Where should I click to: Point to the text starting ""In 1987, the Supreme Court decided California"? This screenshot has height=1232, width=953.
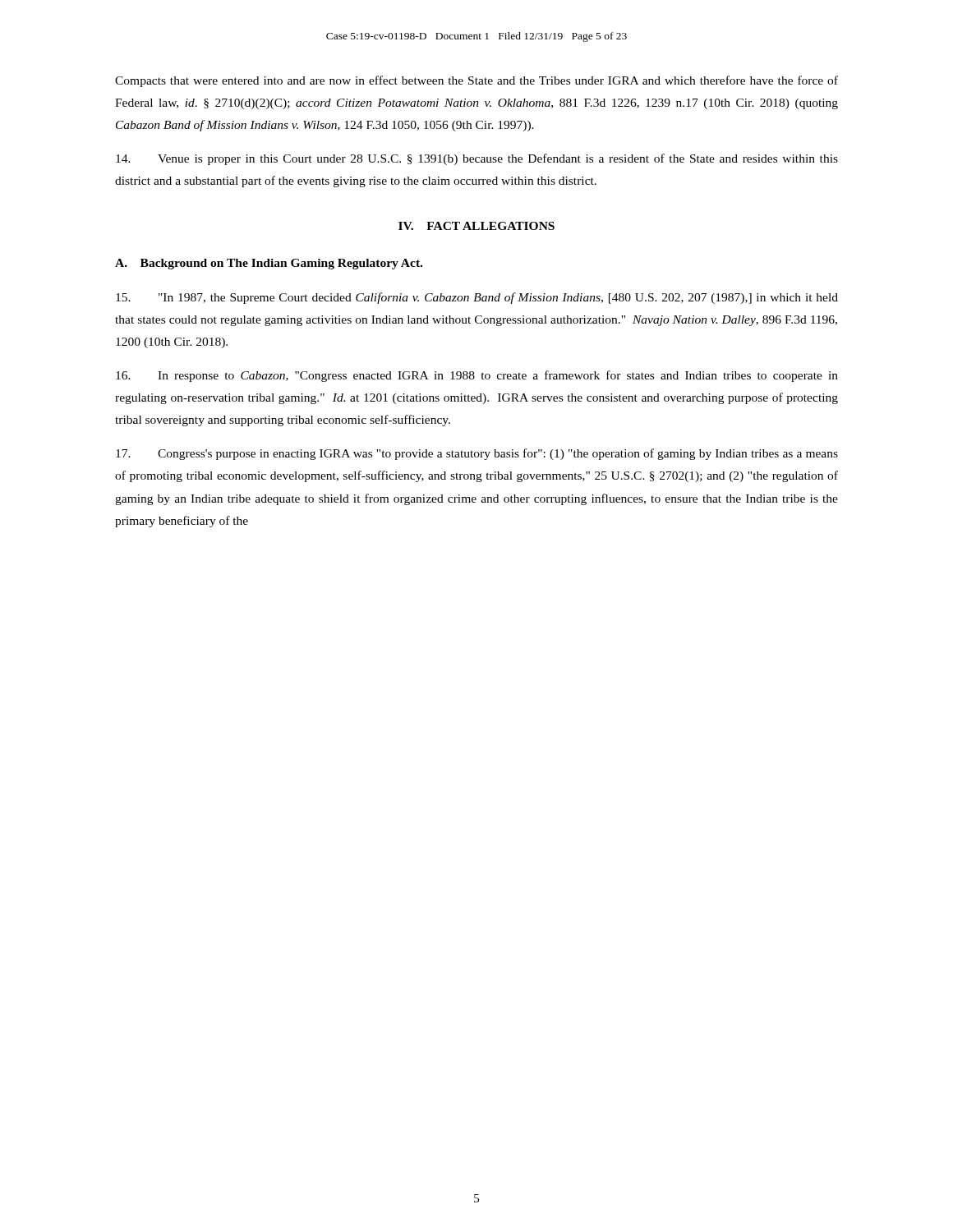[476, 317]
